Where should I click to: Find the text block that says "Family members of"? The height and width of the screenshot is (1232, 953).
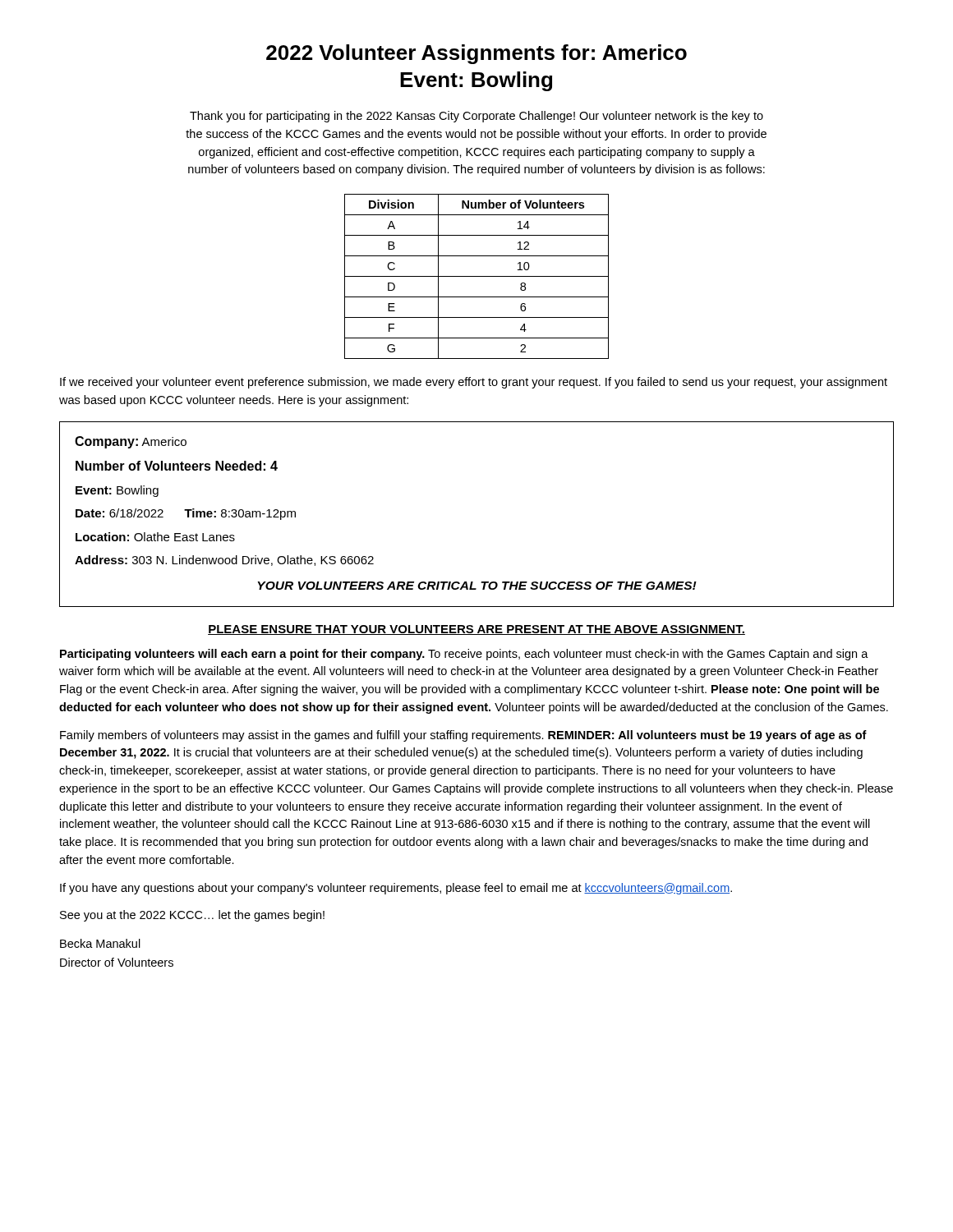(x=476, y=797)
